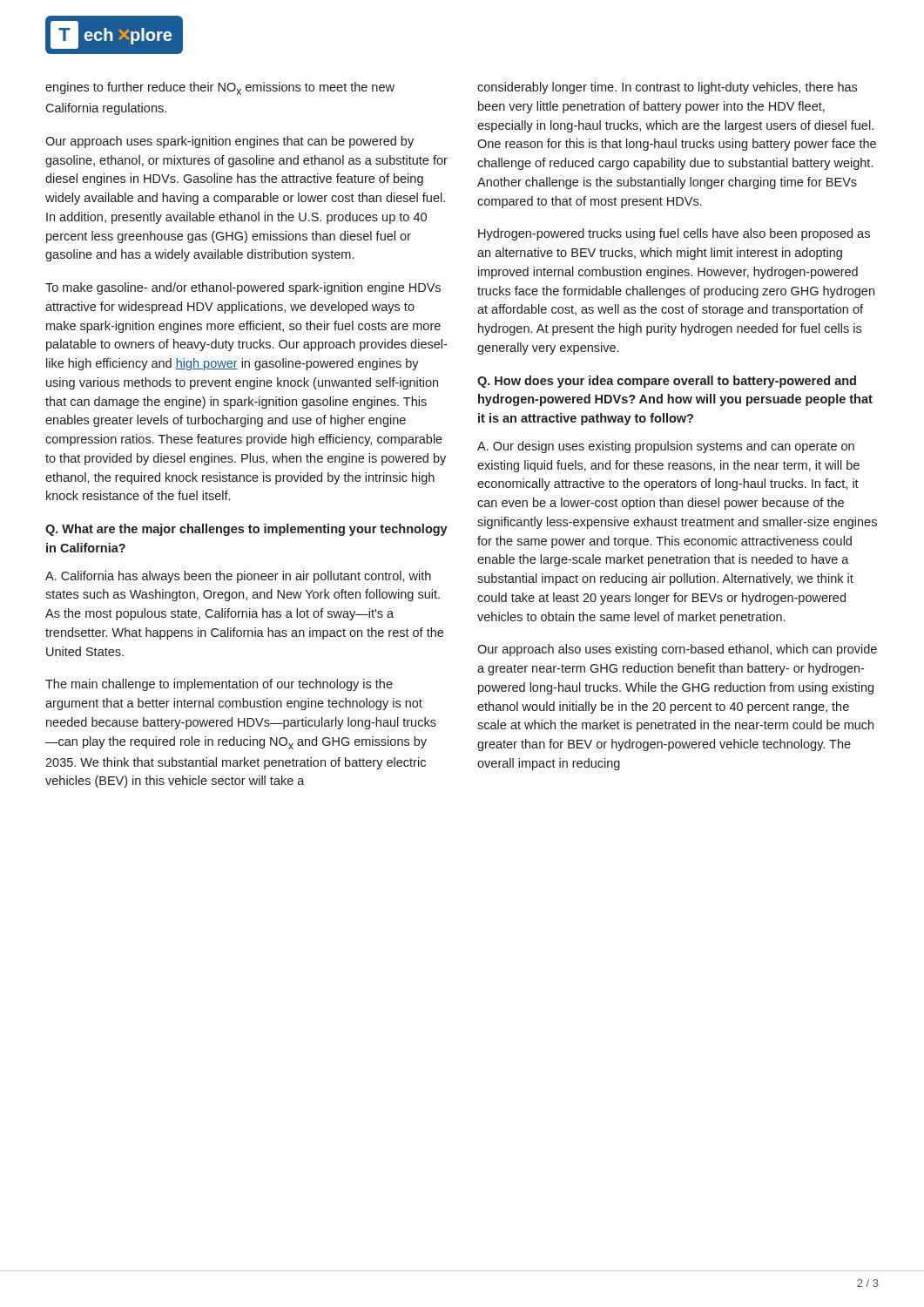Click on the passage starting "A. Our design uses existing propulsion"
This screenshot has width=924, height=1307.
pos(678,532)
